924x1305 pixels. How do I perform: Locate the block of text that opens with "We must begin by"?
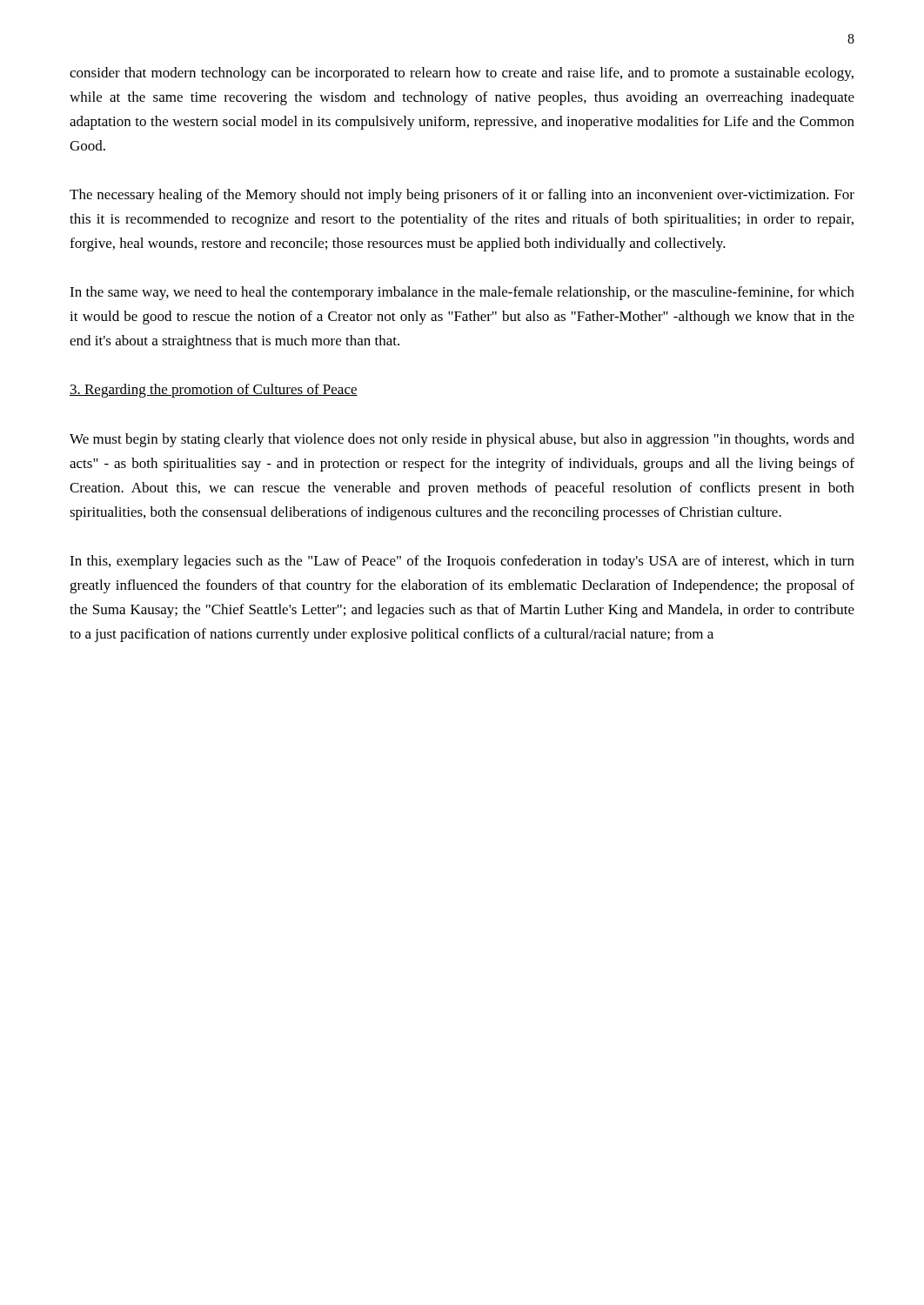pyautogui.click(x=462, y=475)
